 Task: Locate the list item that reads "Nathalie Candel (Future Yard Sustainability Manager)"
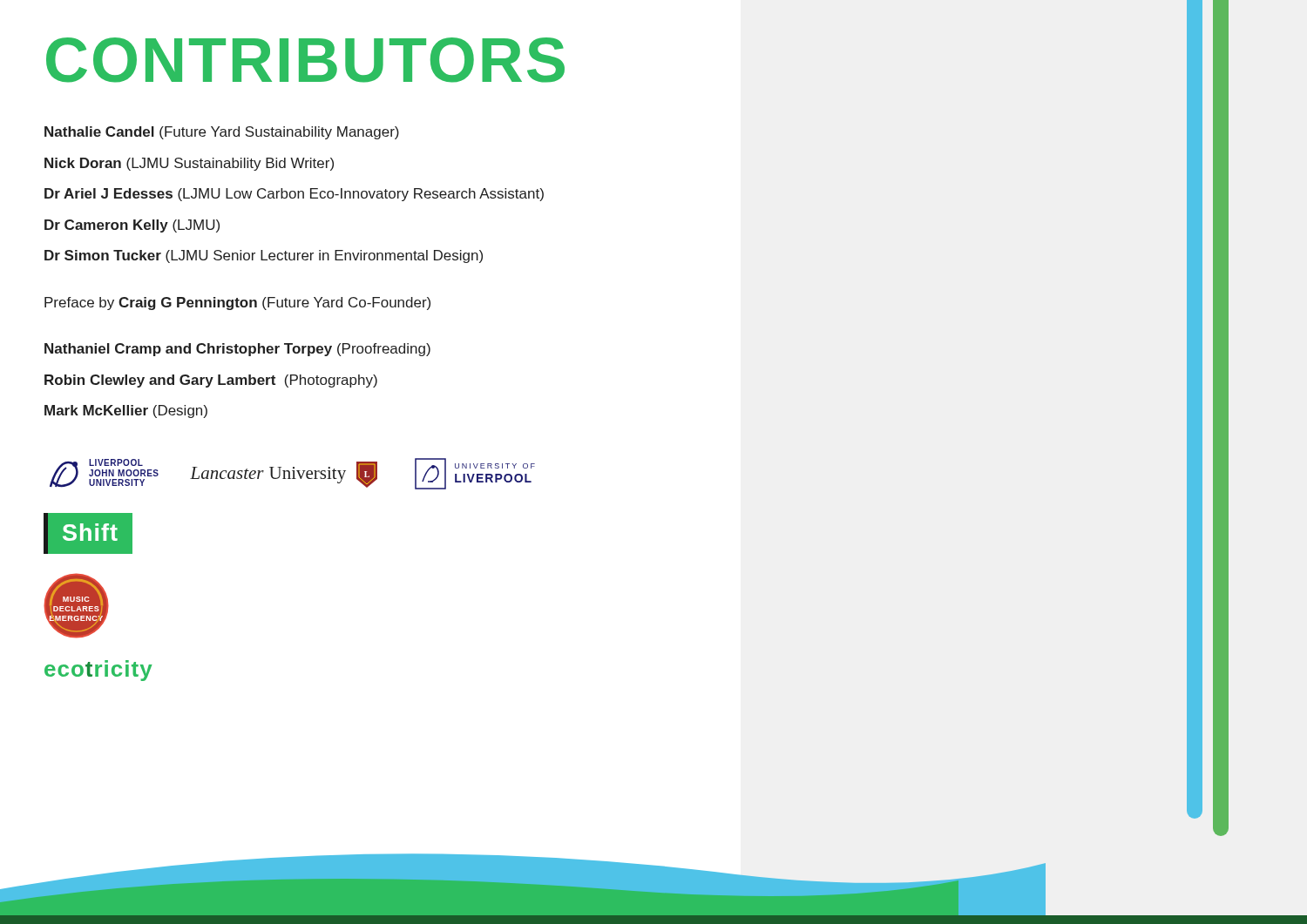coord(222,132)
